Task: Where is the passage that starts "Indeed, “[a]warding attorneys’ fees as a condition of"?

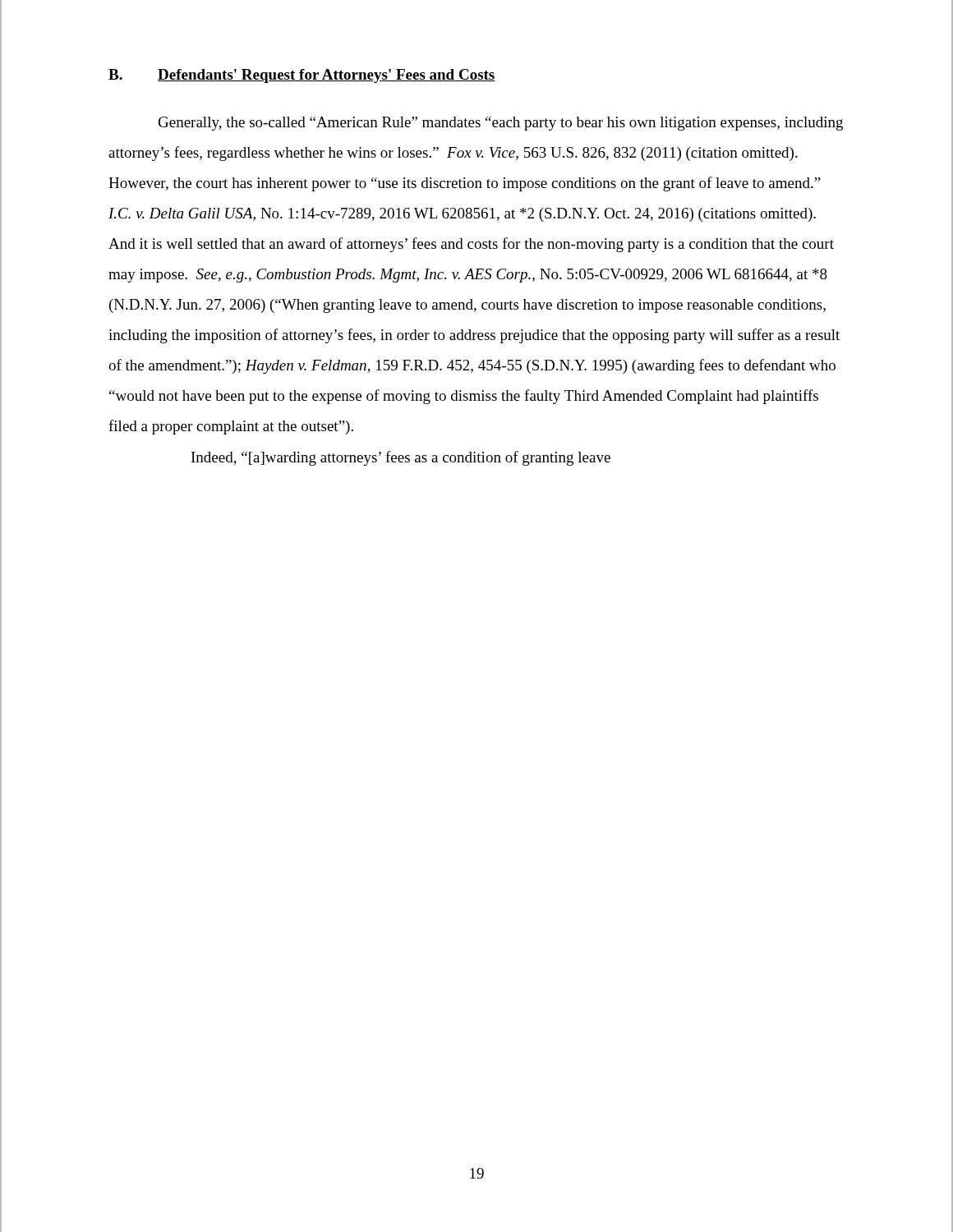Action: (x=476, y=457)
